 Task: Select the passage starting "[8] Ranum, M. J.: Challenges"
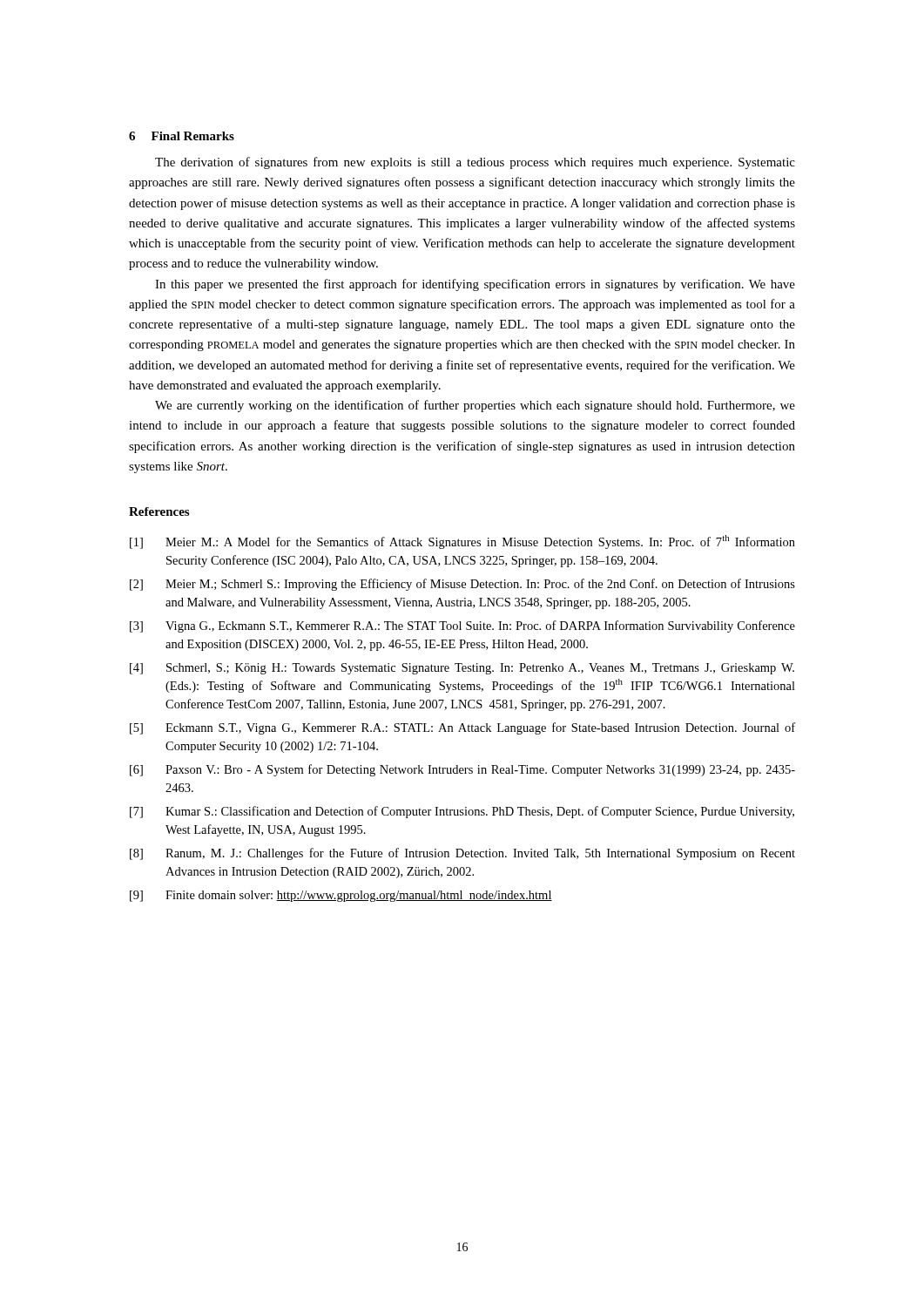tap(462, 863)
